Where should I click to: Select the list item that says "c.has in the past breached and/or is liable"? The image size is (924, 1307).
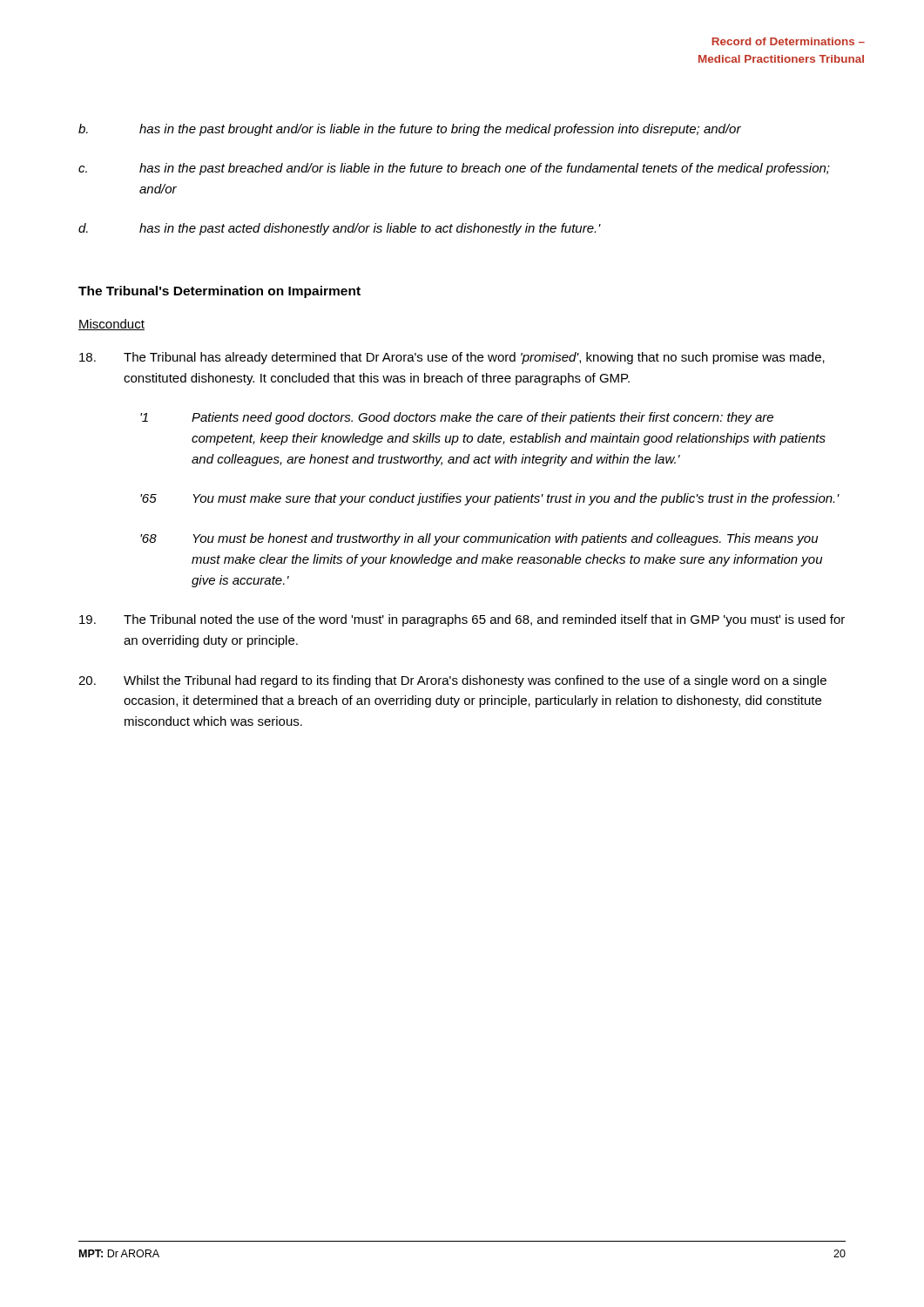tap(462, 178)
